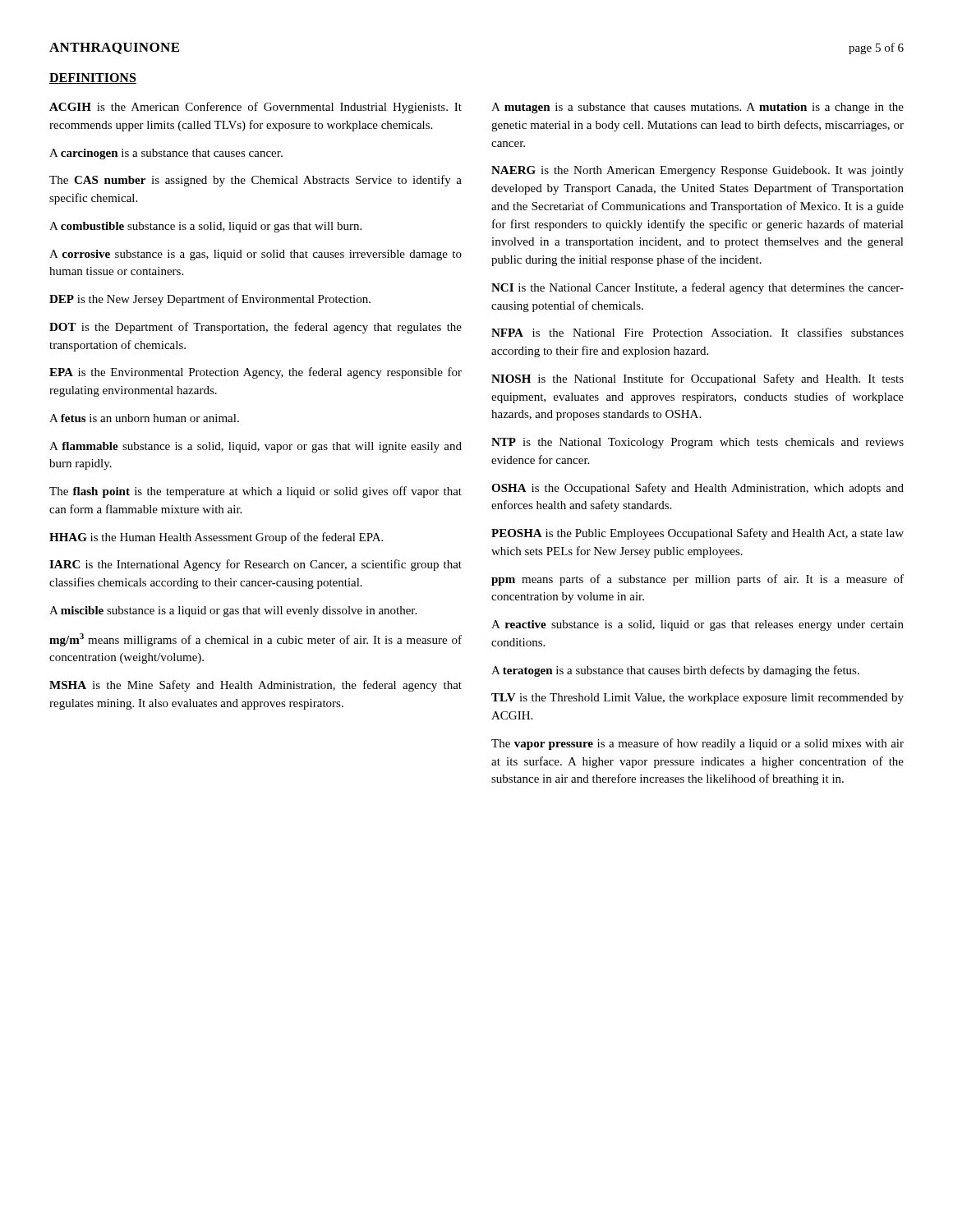The image size is (953, 1232).
Task: Locate the text block containing "ppm means parts"
Action: (x=698, y=588)
